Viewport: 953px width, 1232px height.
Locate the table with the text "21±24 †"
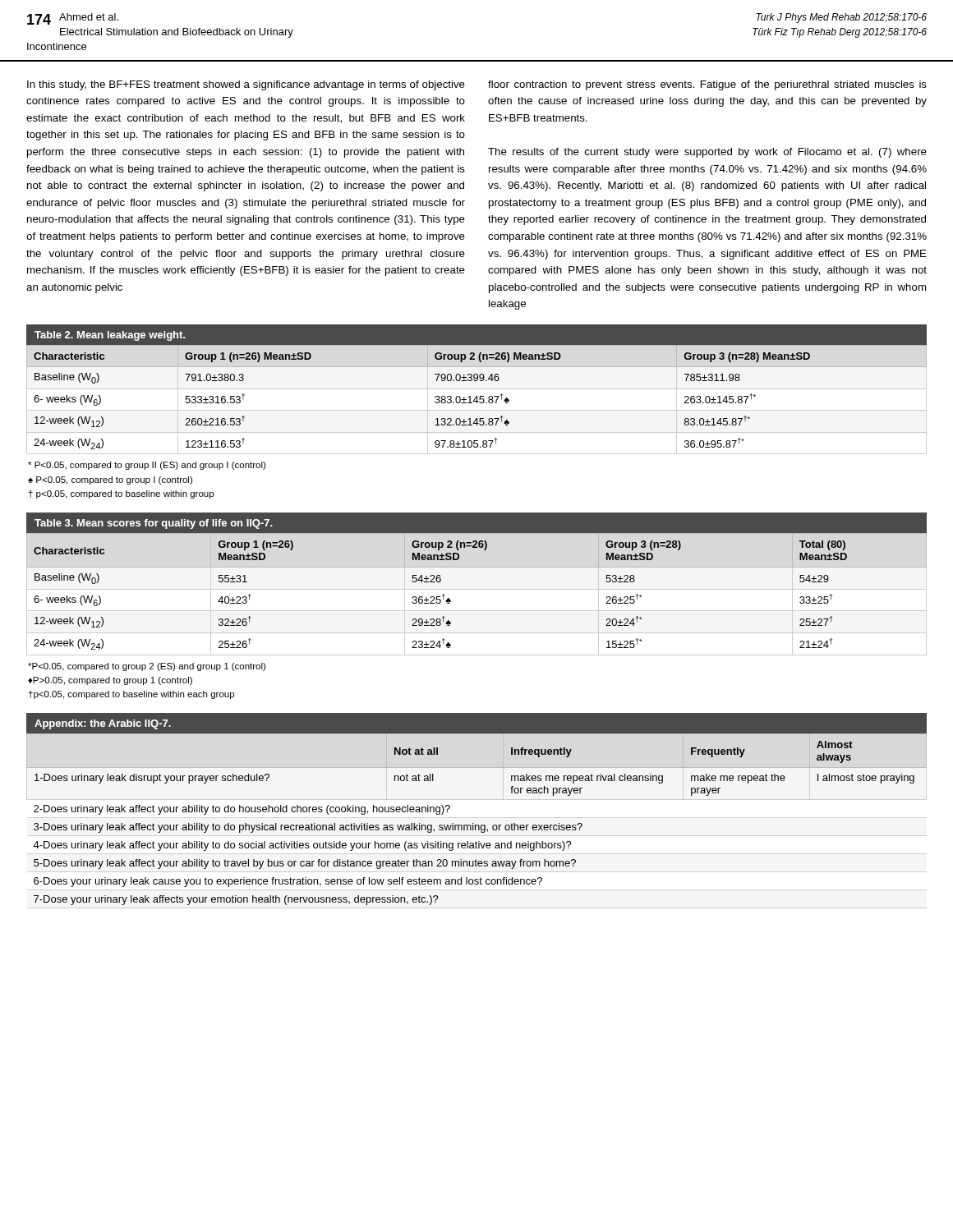tap(476, 607)
